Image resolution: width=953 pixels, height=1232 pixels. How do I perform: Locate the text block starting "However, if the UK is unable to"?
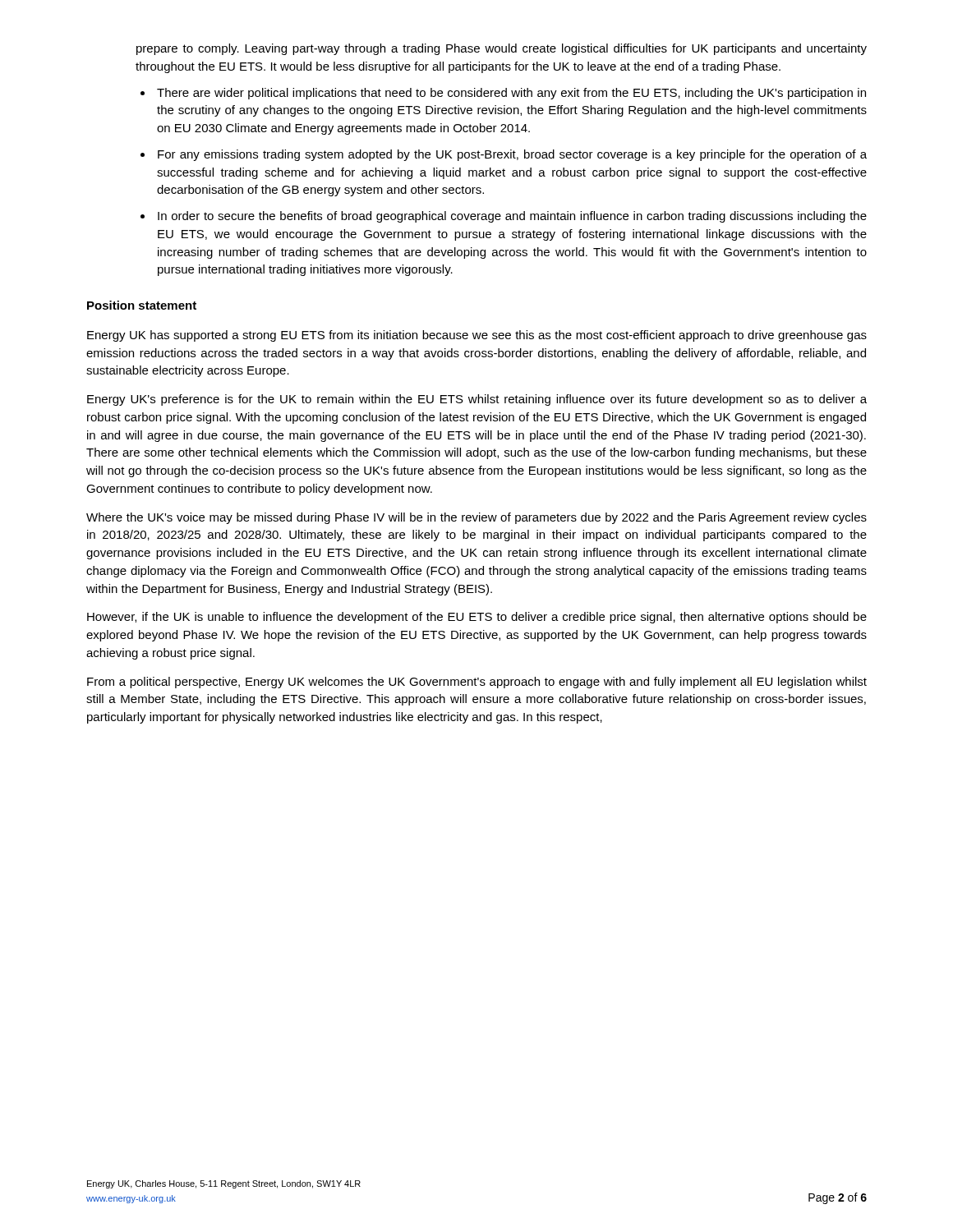point(476,634)
